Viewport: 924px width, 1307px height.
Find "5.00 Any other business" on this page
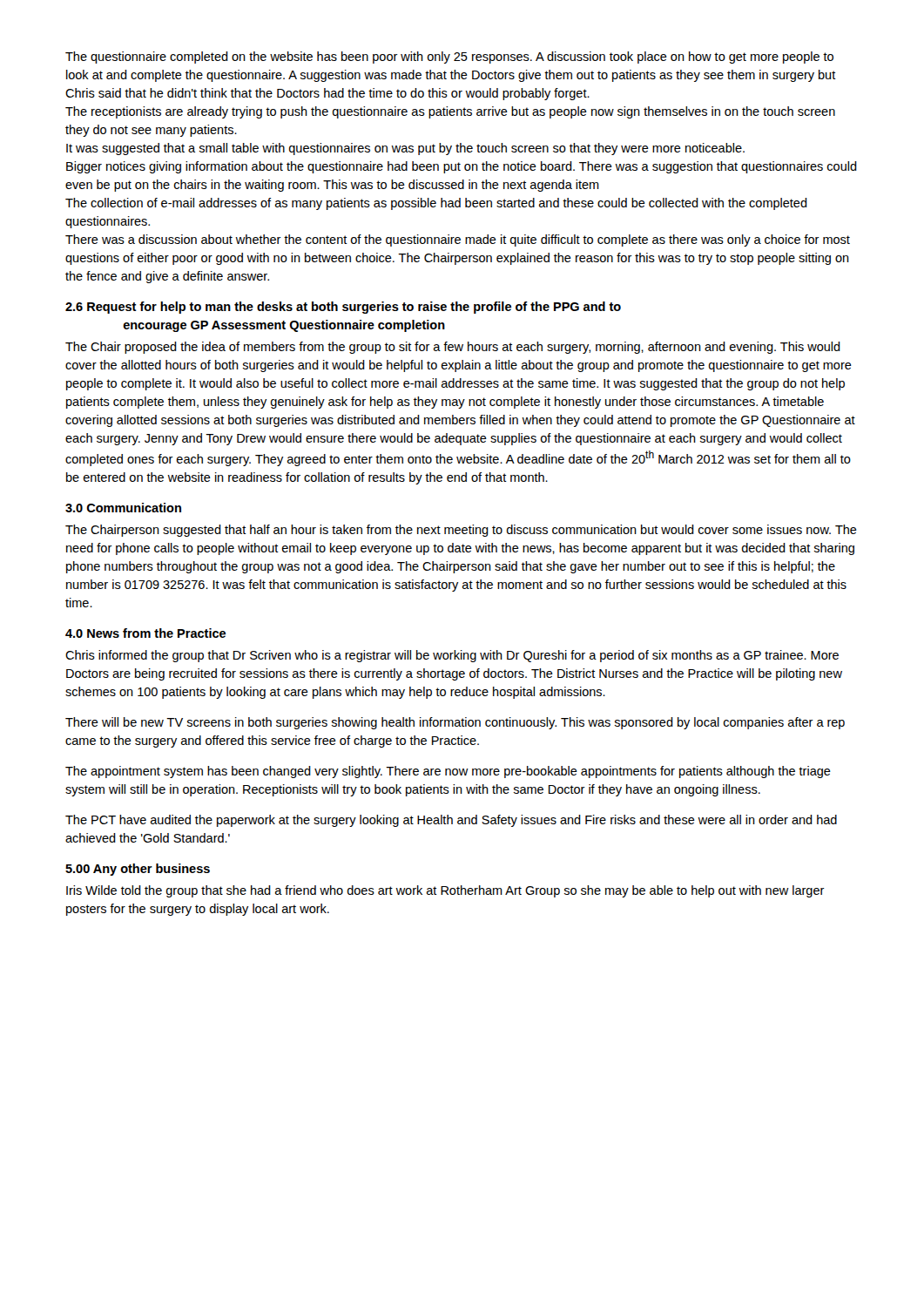138,869
